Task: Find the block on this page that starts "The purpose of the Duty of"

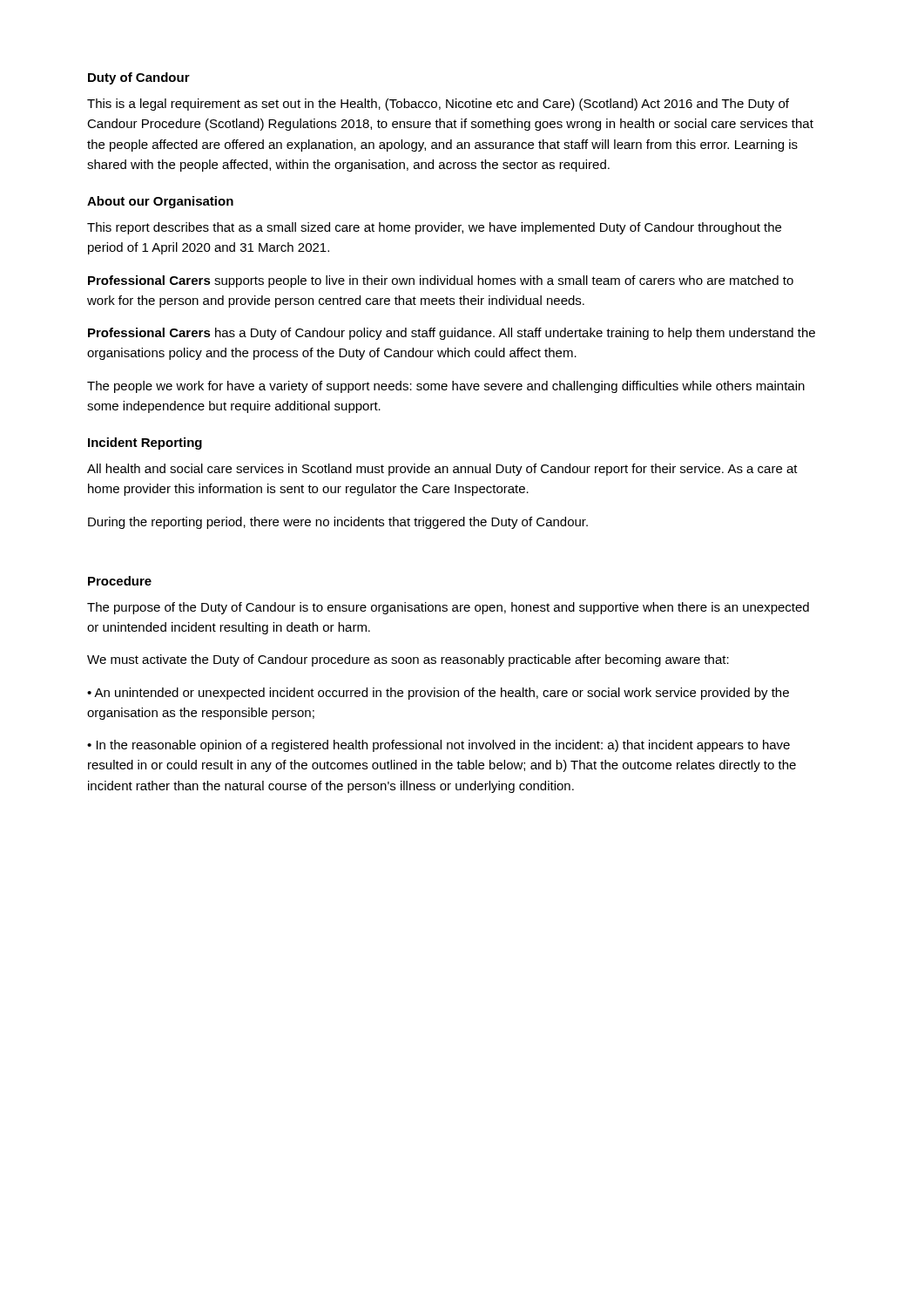Action: (448, 617)
